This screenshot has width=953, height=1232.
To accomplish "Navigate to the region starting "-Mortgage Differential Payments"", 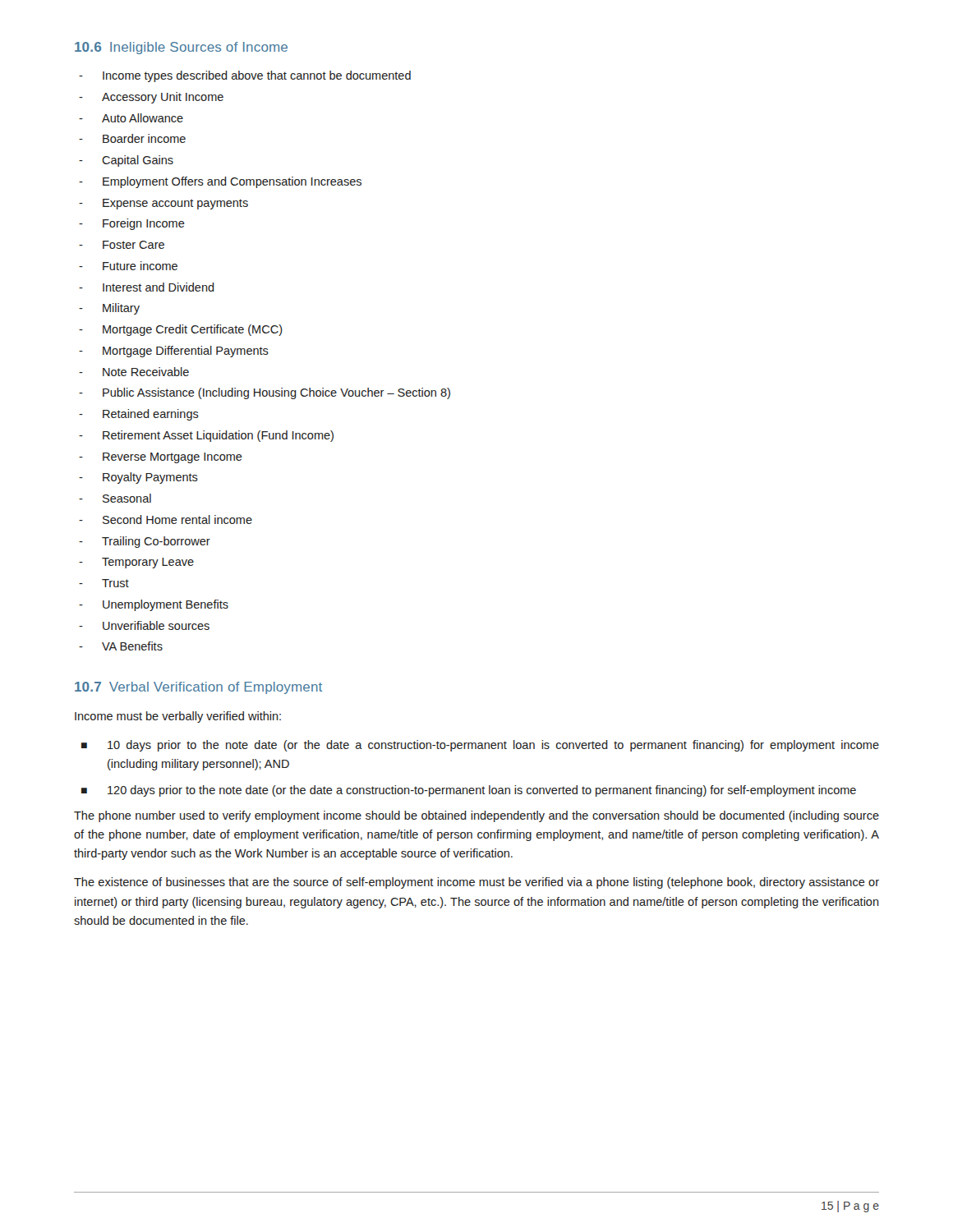I will pyautogui.click(x=174, y=352).
